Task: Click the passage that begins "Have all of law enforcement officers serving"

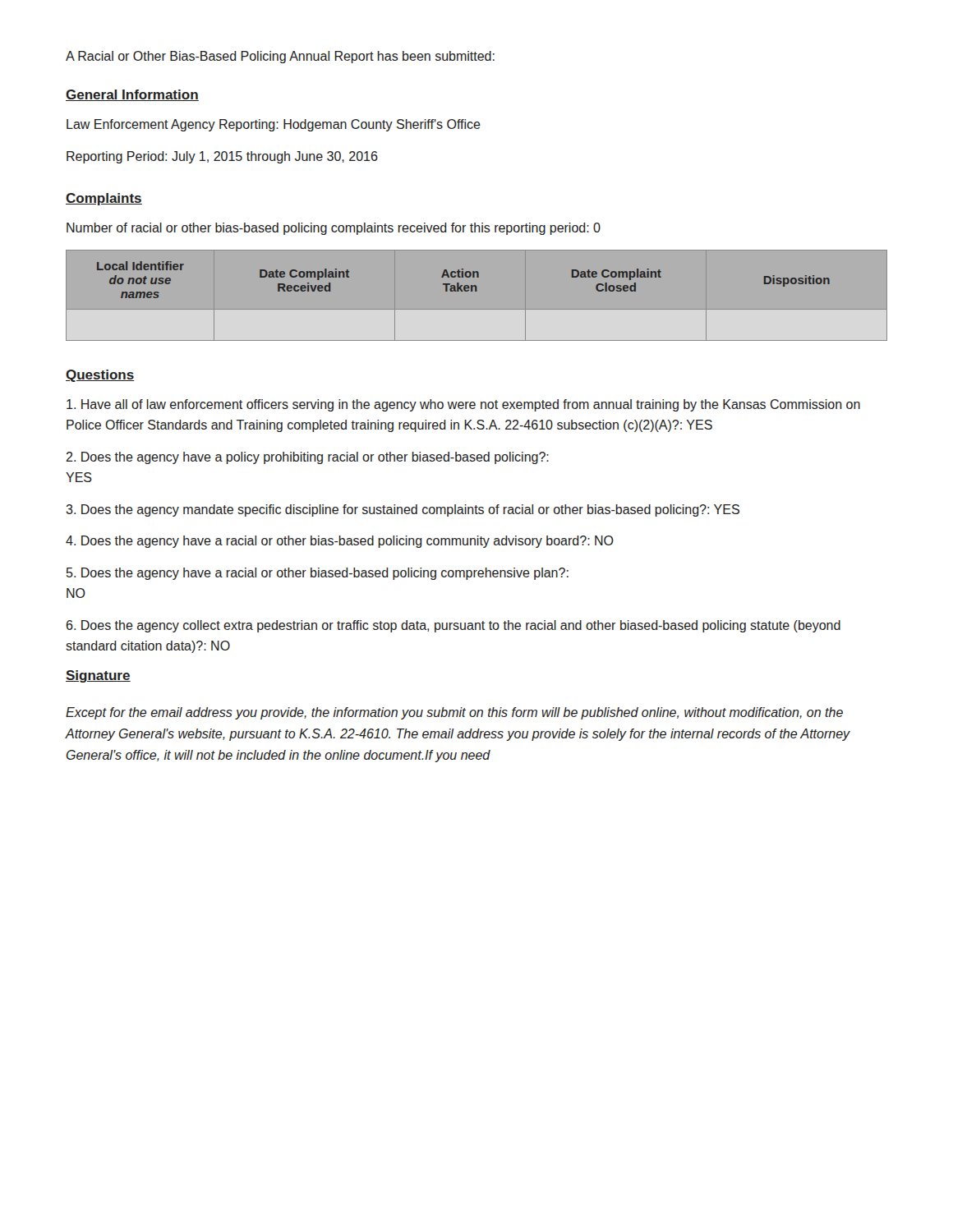Action: [x=463, y=415]
